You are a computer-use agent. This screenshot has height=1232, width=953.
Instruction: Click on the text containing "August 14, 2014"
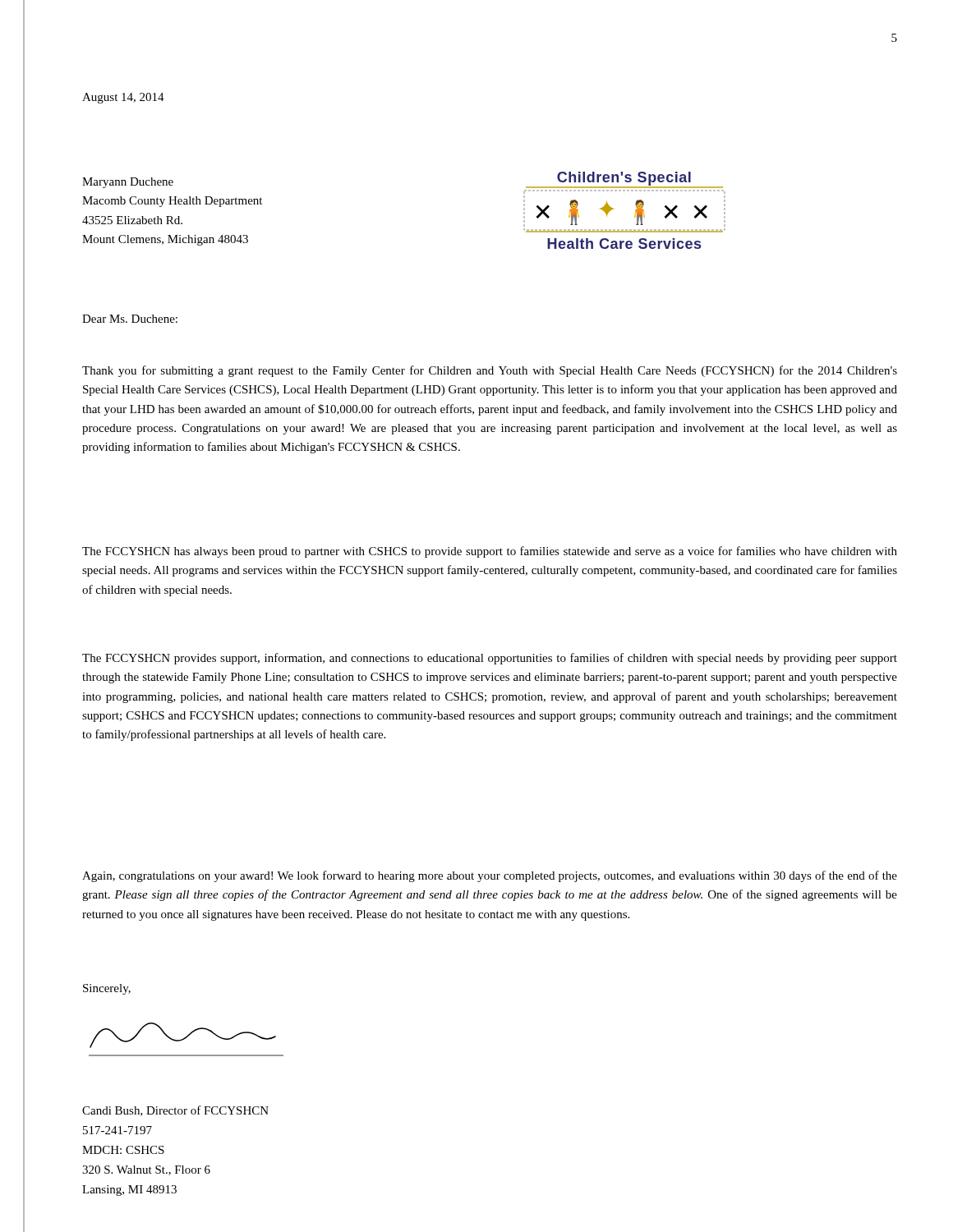[x=123, y=97]
